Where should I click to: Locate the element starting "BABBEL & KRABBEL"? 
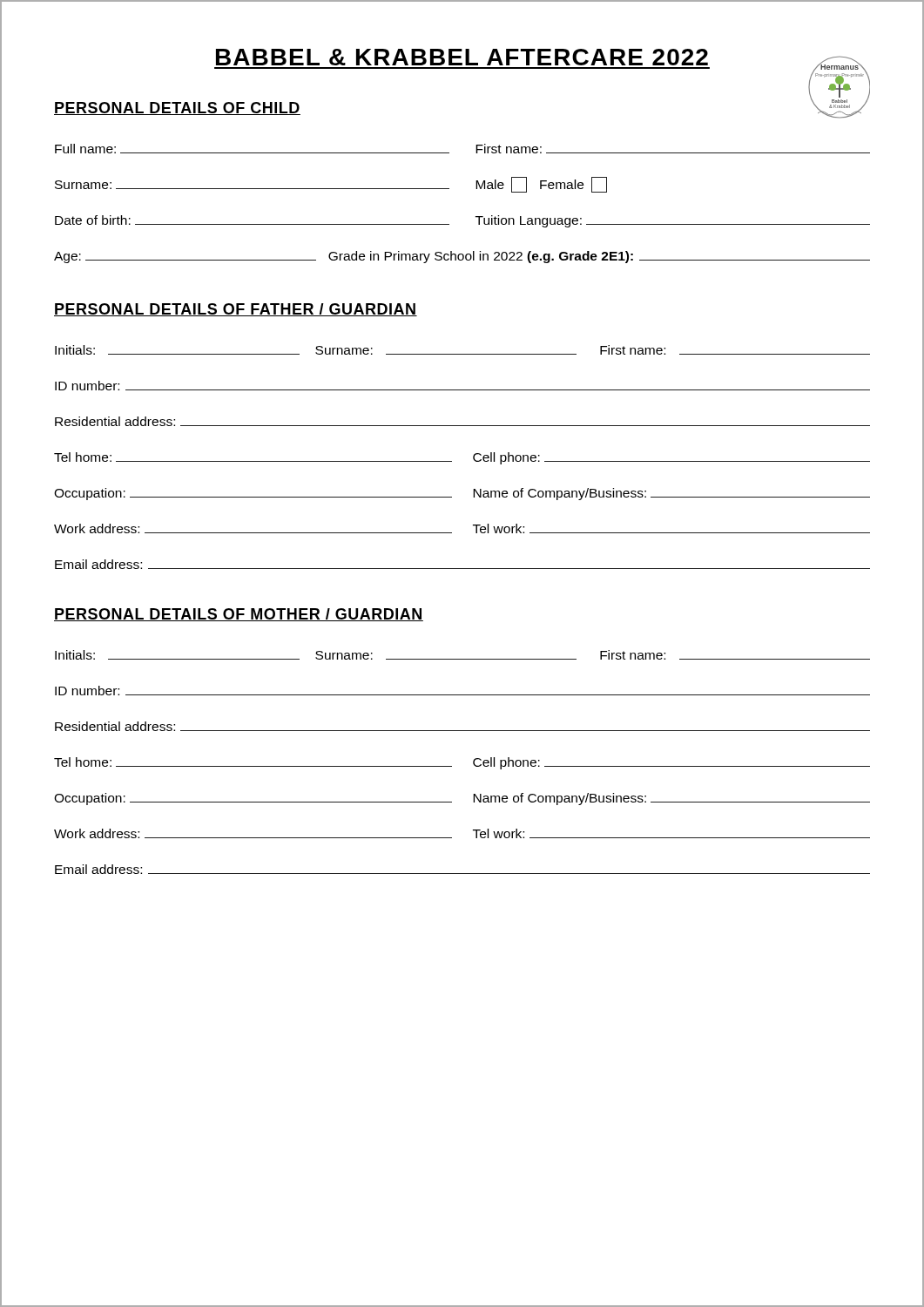click(x=462, y=57)
